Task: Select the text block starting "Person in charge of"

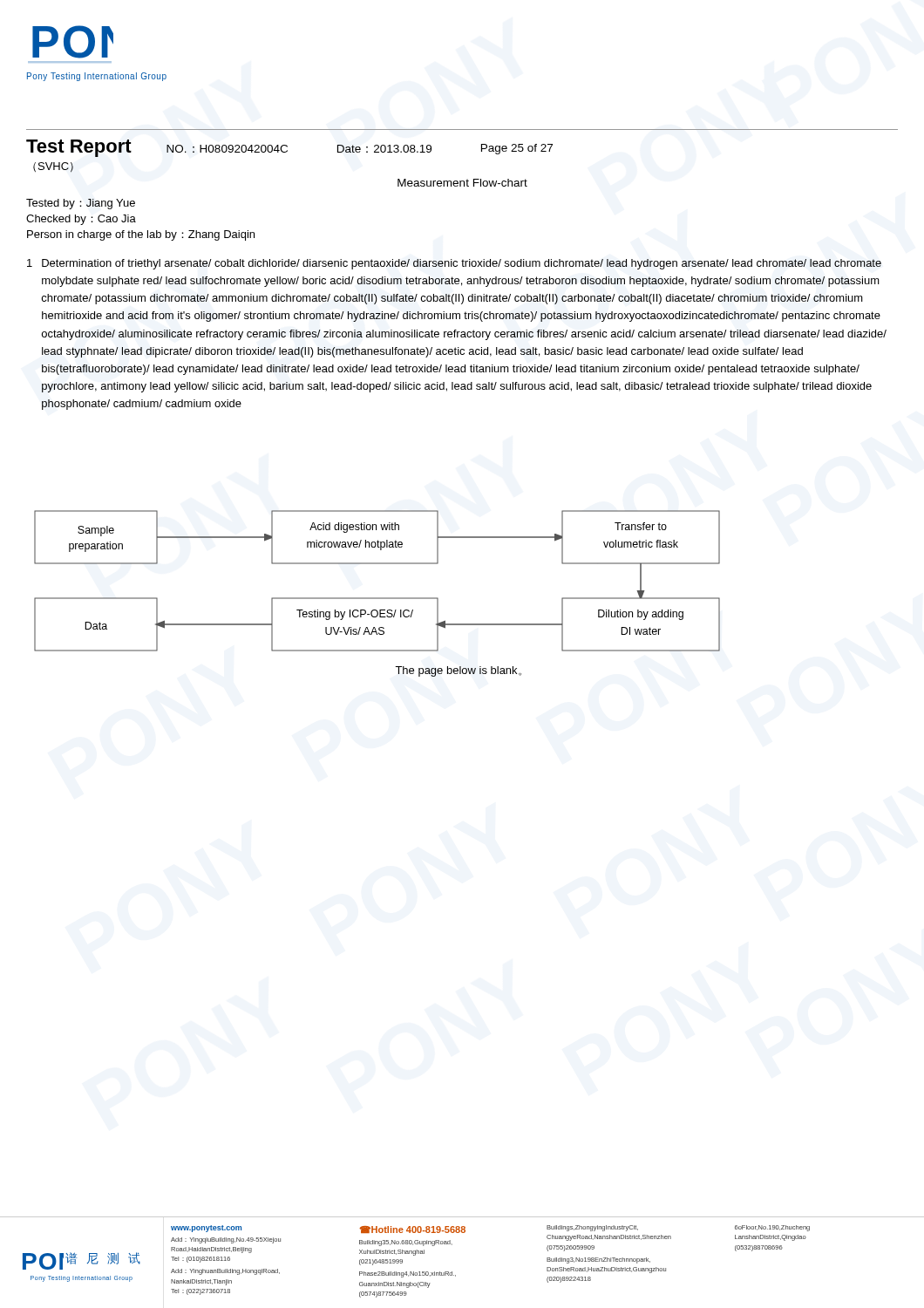Action: tap(141, 234)
